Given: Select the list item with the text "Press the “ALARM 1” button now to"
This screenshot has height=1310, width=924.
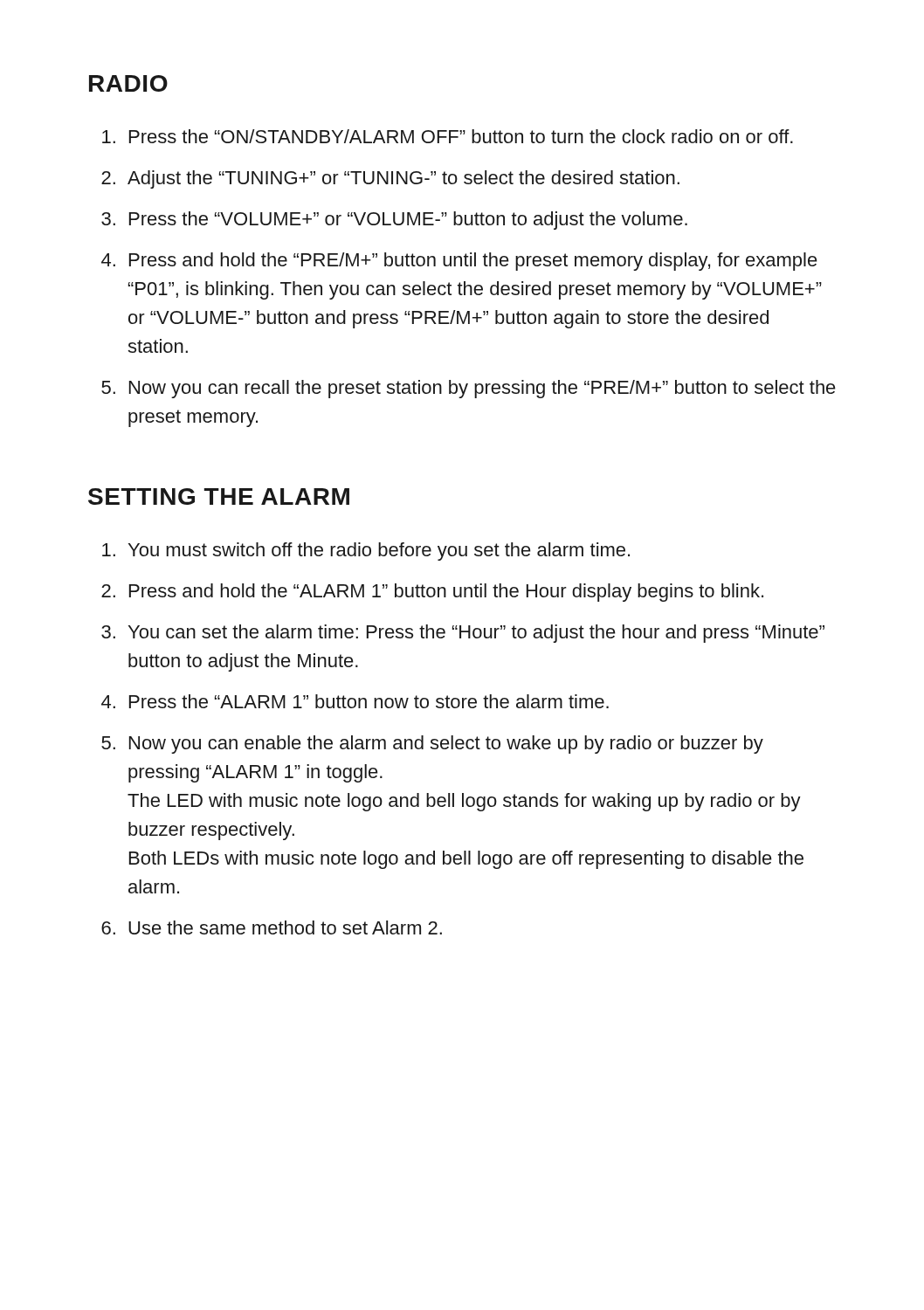Looking at the screenshot, I should (x=369, y=702).
